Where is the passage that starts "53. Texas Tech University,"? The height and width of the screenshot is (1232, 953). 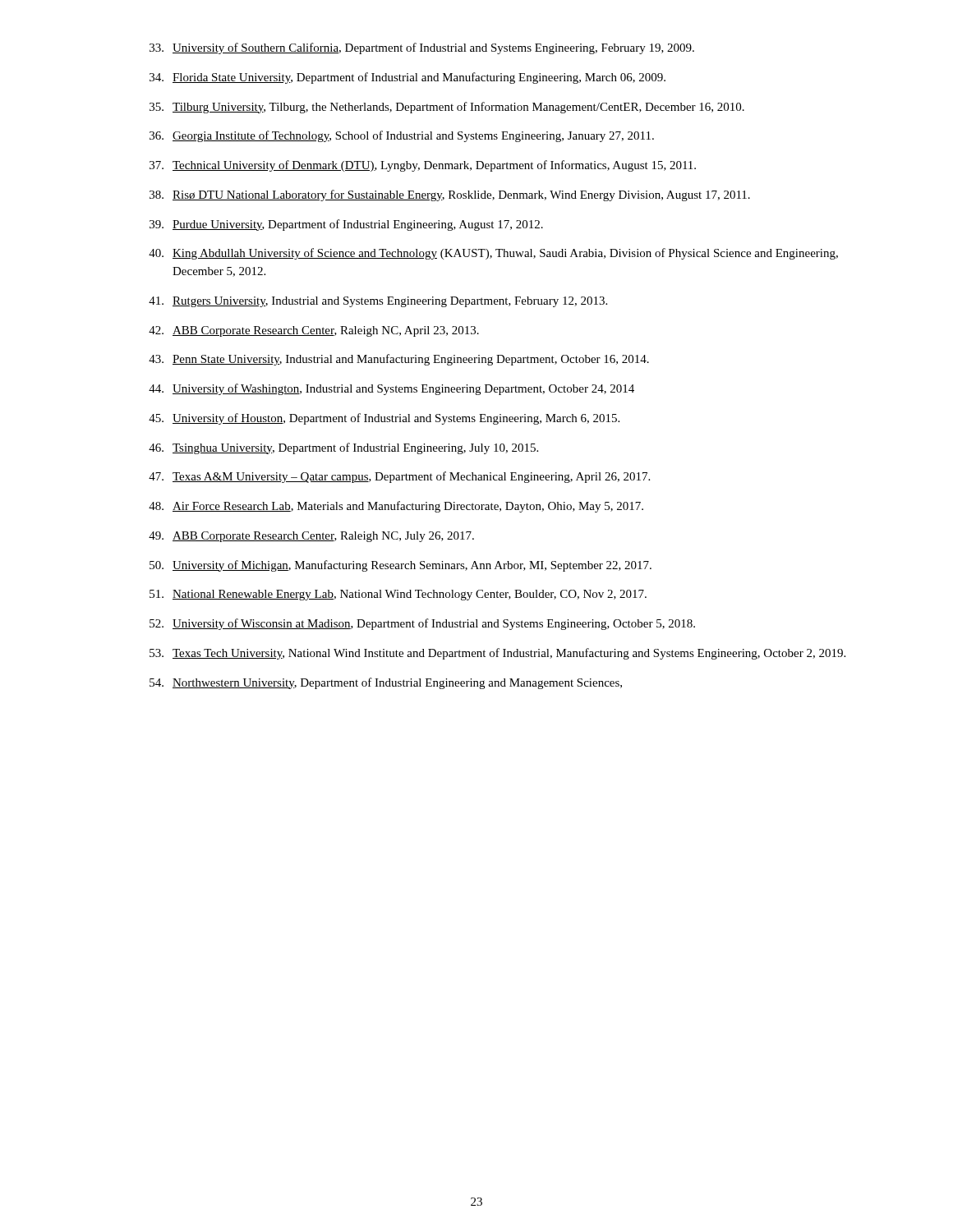pyautogui.click(x=496, y=654)
